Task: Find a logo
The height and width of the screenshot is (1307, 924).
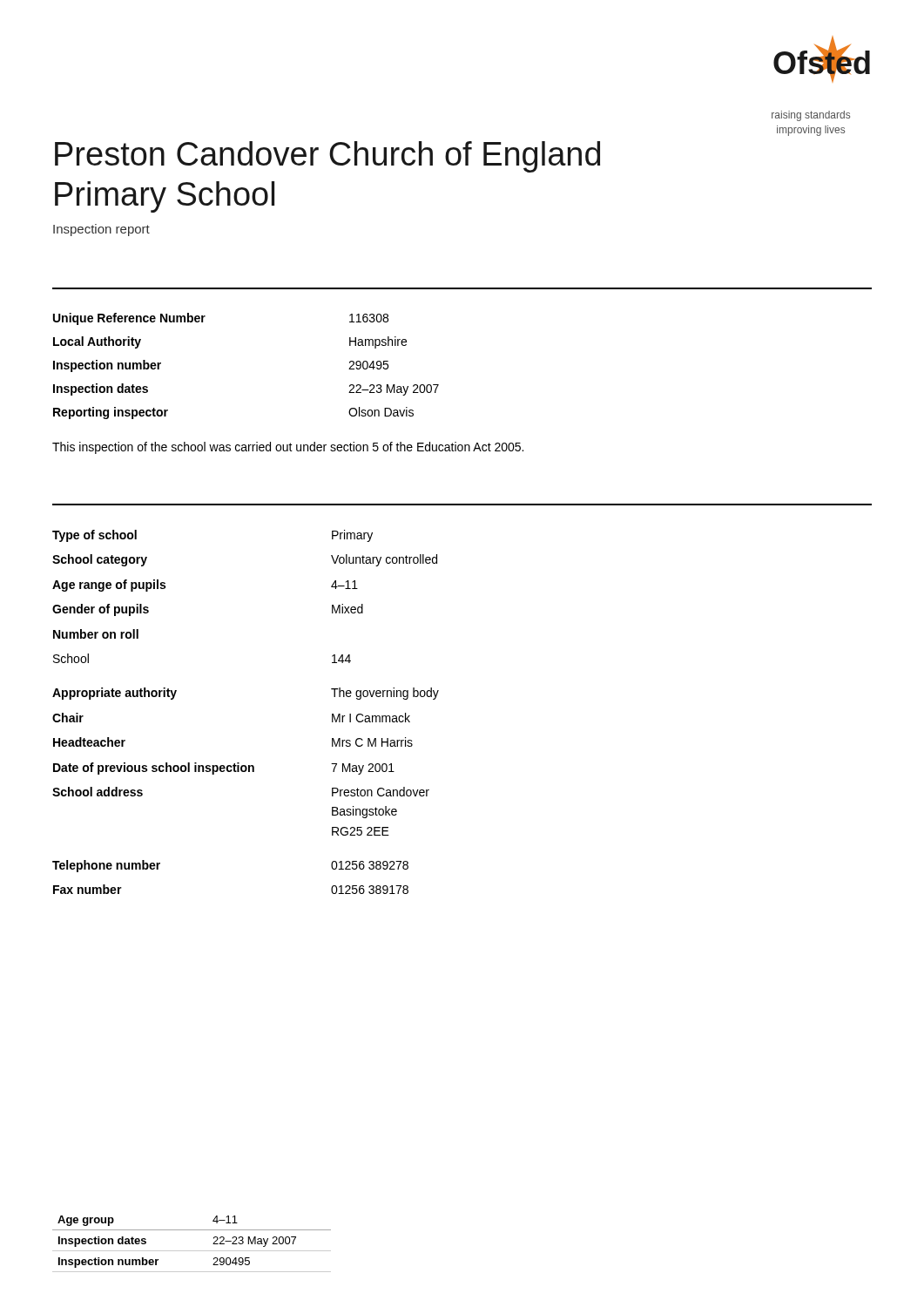Action: coord(811,82)
